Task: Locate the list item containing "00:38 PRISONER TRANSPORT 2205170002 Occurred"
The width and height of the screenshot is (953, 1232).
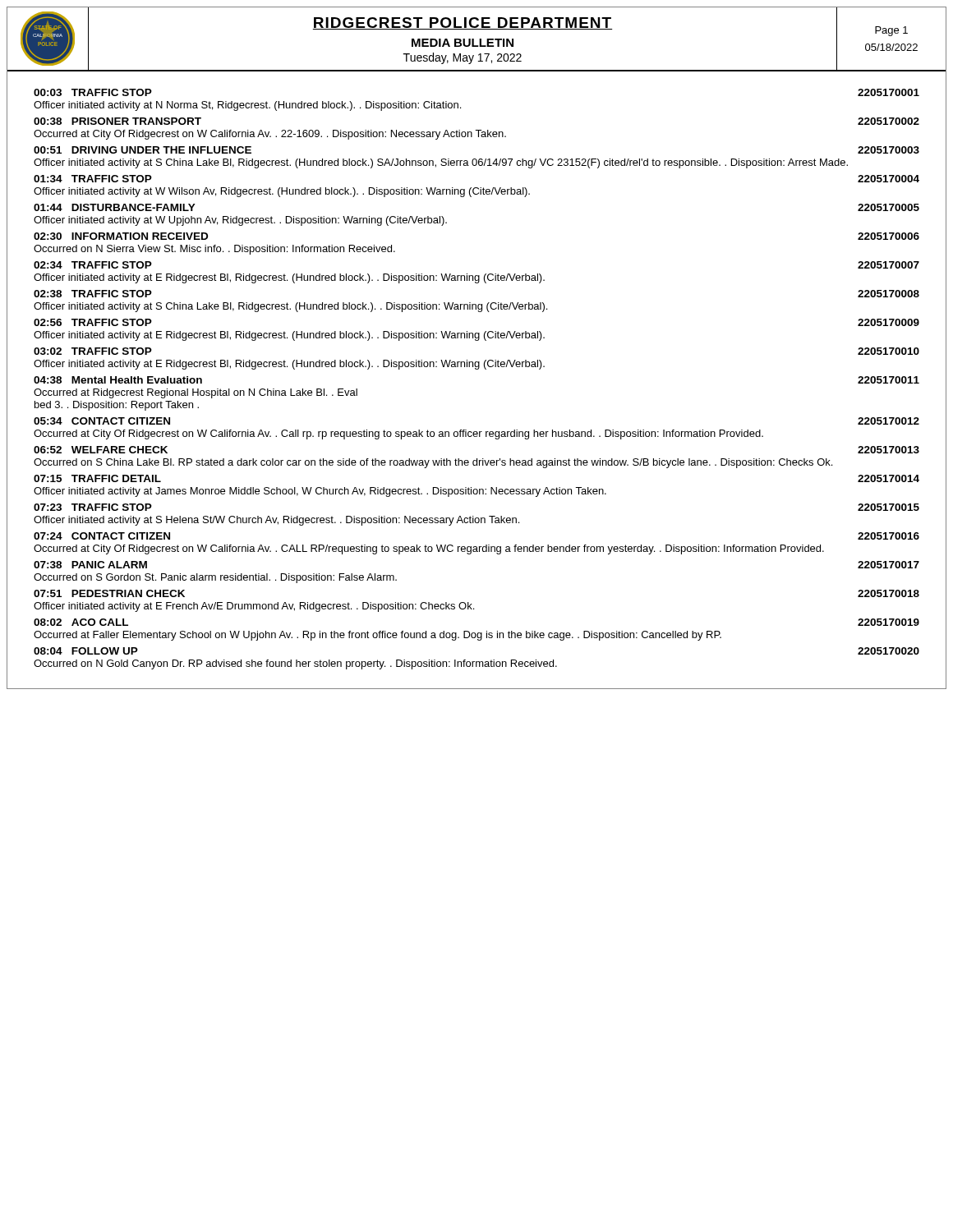Action: click(x=476, y=127)
